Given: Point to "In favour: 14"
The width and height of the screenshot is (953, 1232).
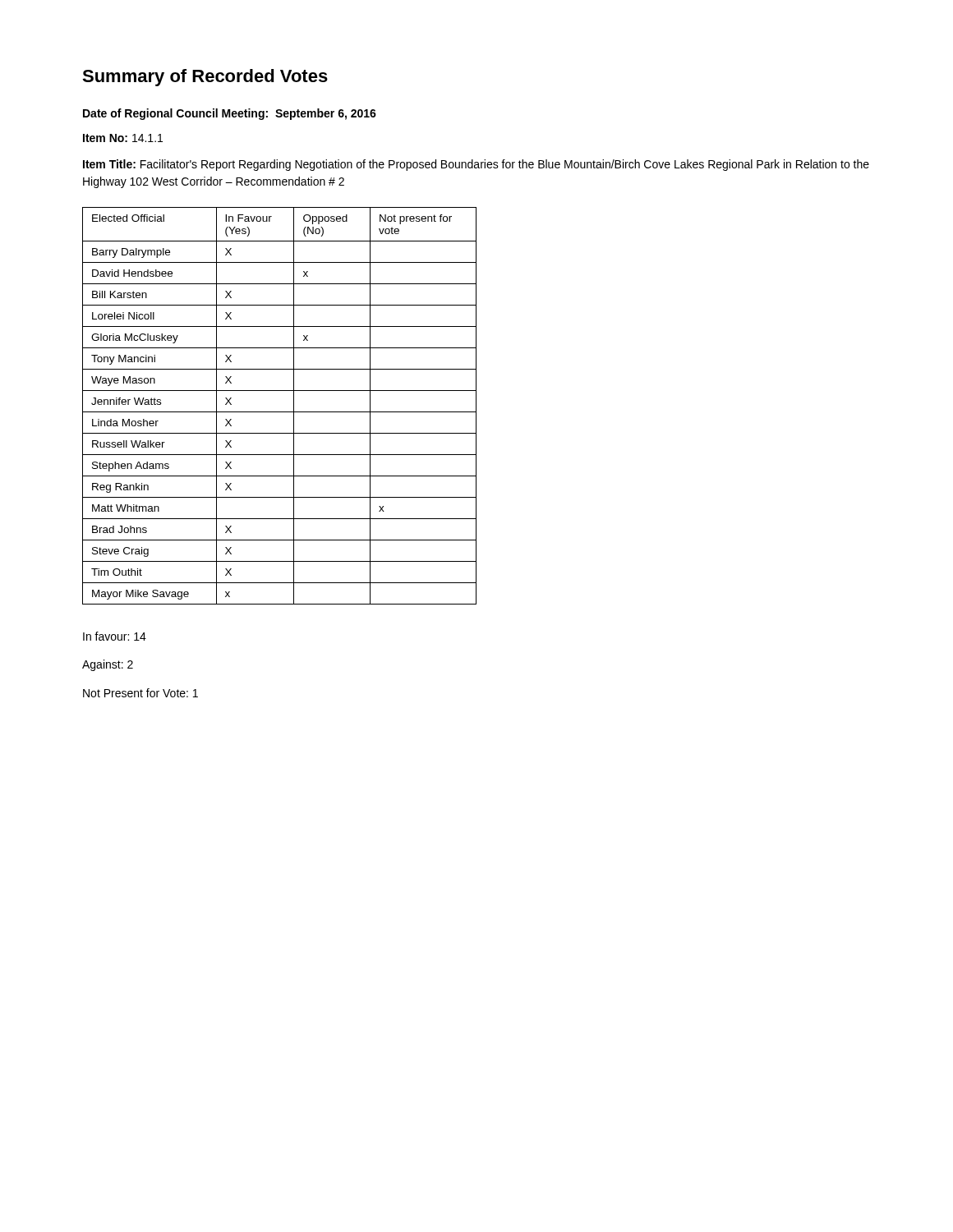Looking at the screenshot, I should (114, 637).
